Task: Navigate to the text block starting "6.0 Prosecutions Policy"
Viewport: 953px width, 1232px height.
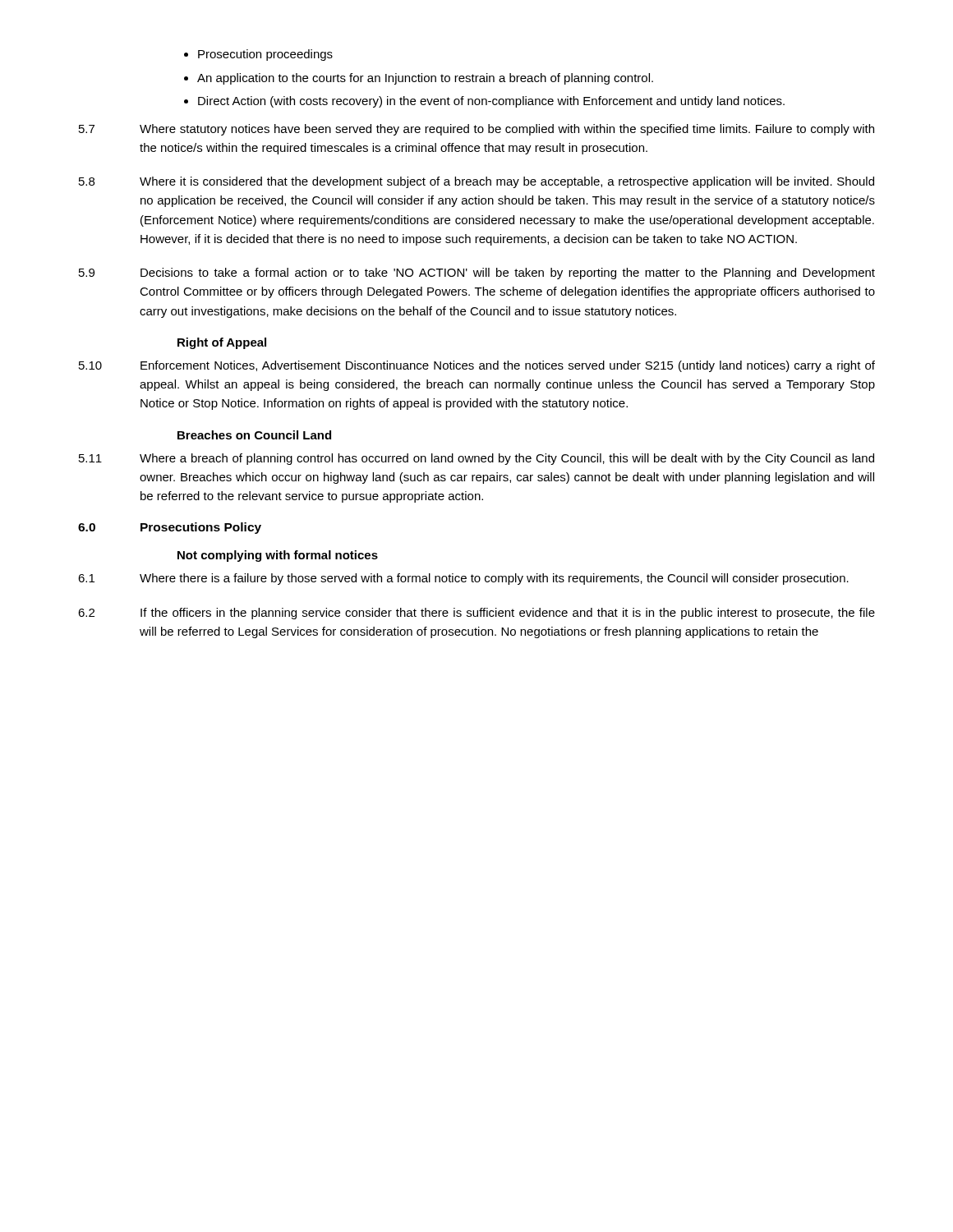Action: tap(170, 528)
